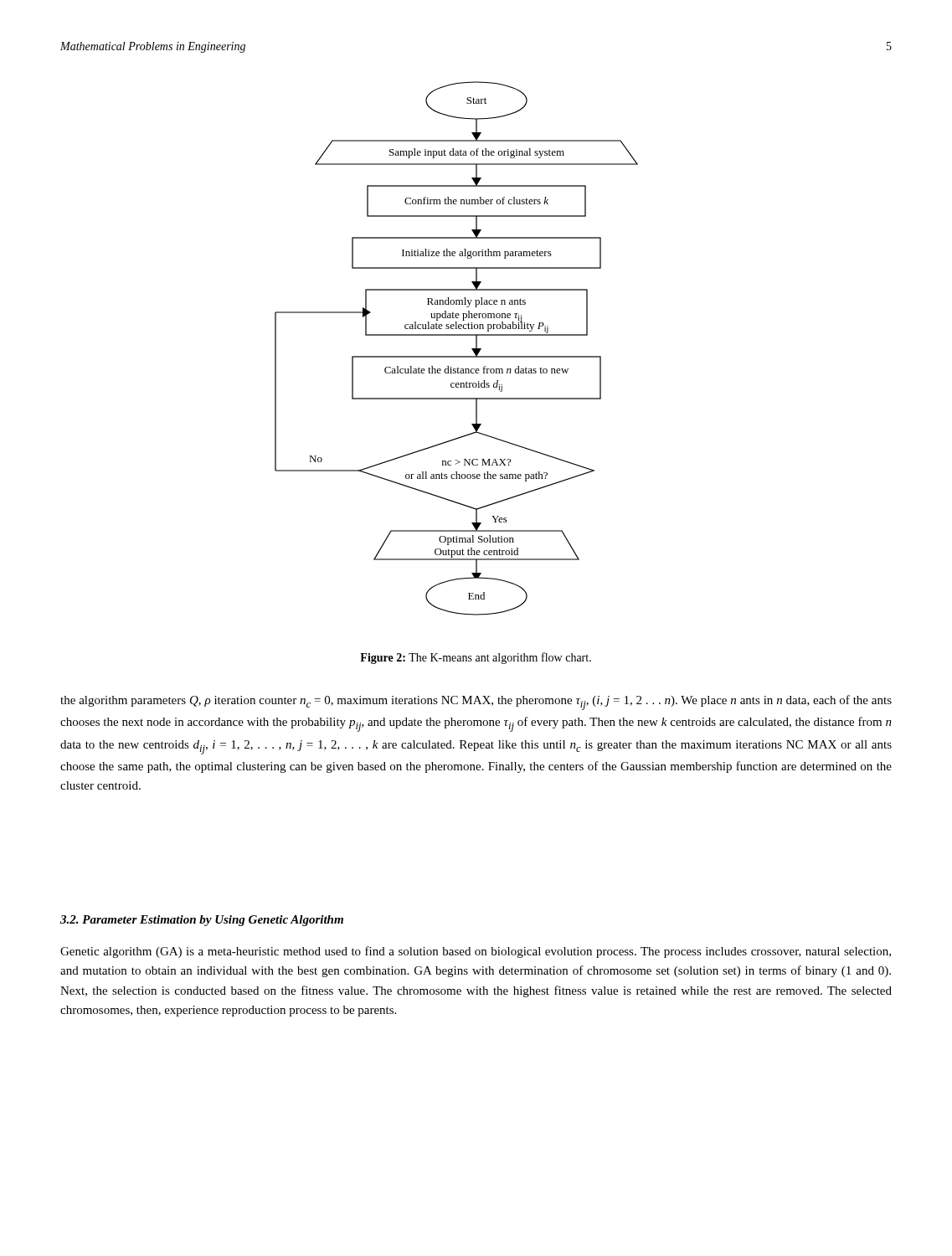Find the block on this page that starts "the algorithm parameters Q, ρ iteration"
The image size is (952, 1256).
[476, 743]
